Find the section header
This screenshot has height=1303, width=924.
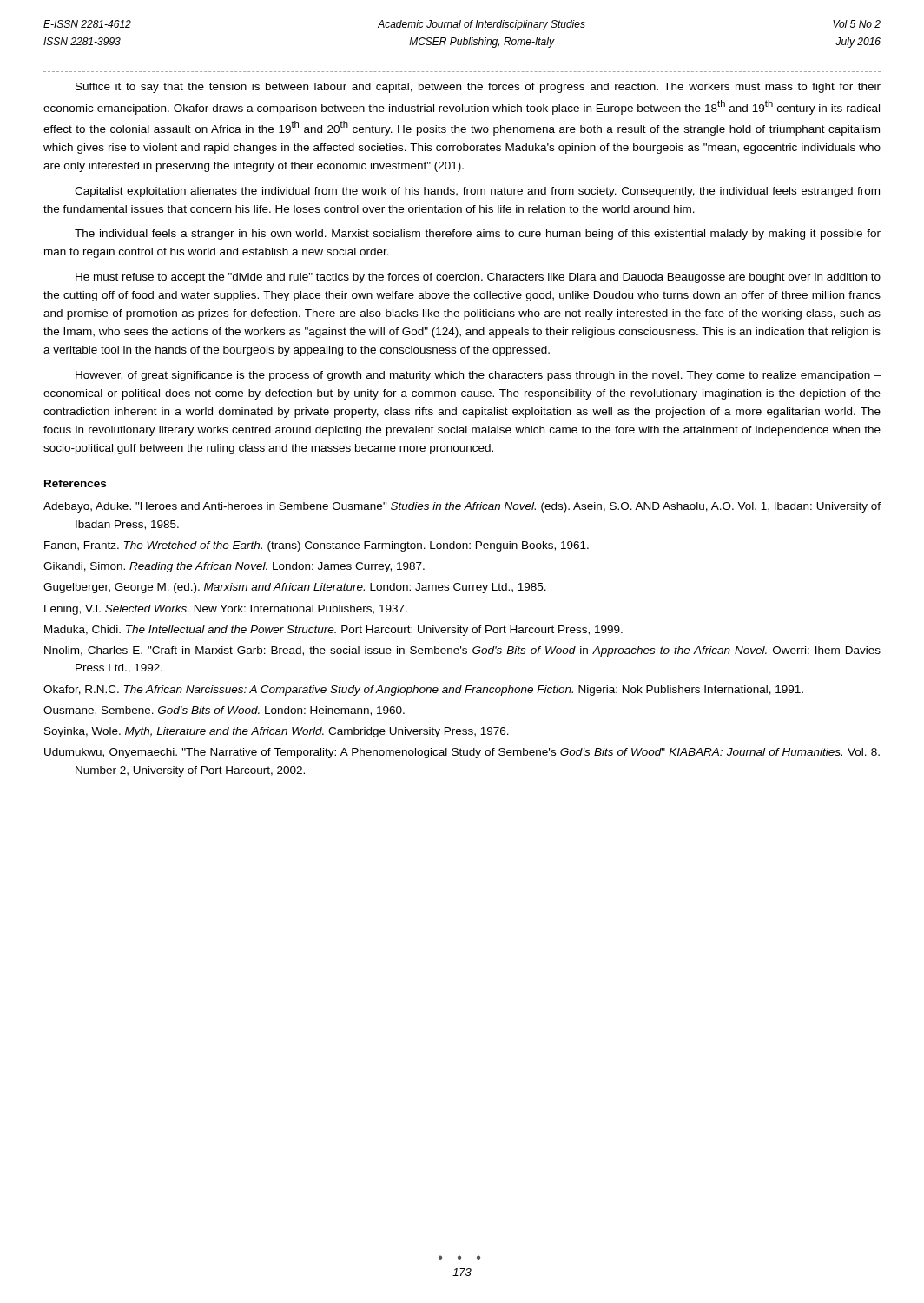[x=75, y=483]
